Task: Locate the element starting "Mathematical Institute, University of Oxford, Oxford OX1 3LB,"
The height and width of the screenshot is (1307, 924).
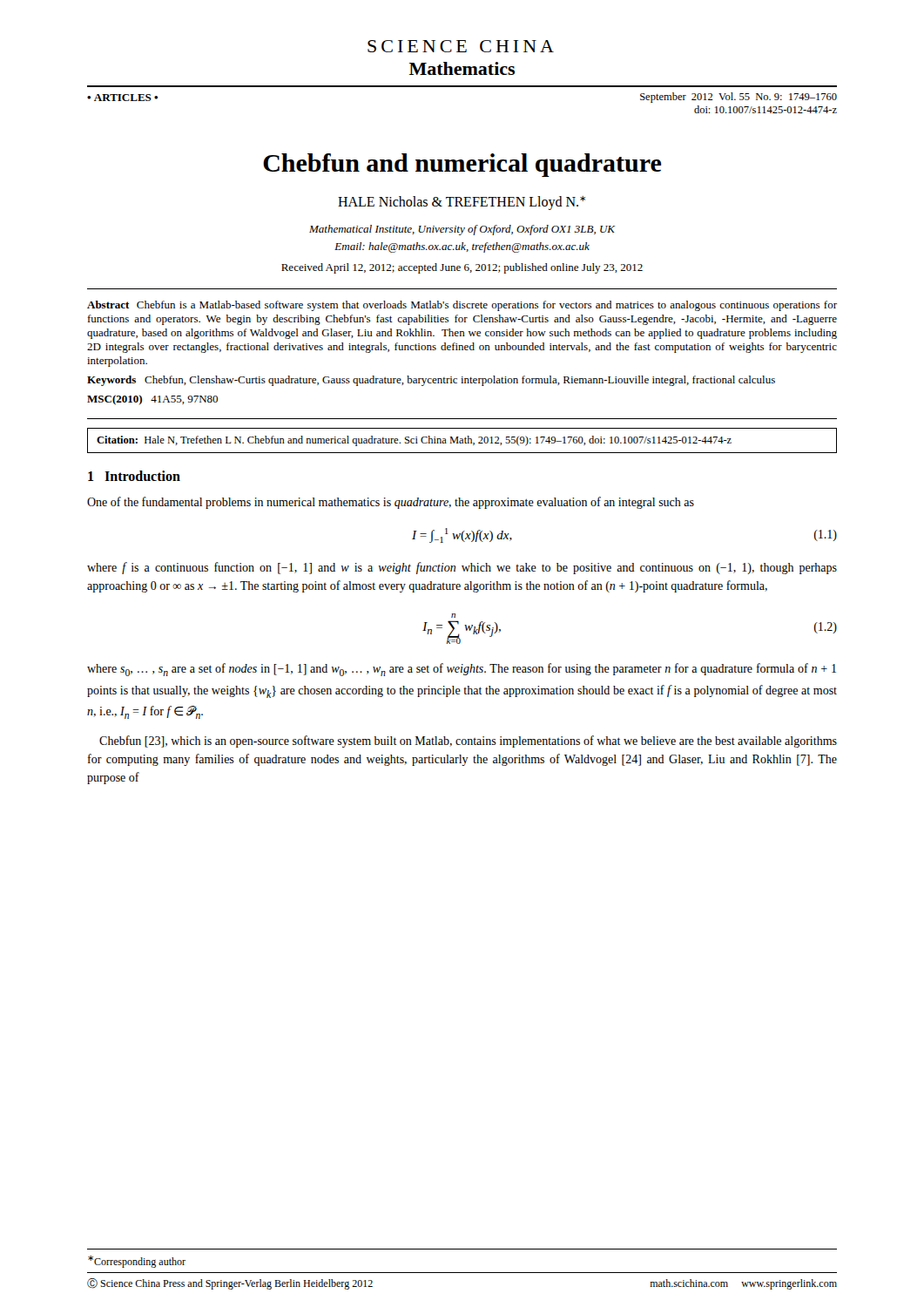Action: pyautogui.click(x=462, y=238)
